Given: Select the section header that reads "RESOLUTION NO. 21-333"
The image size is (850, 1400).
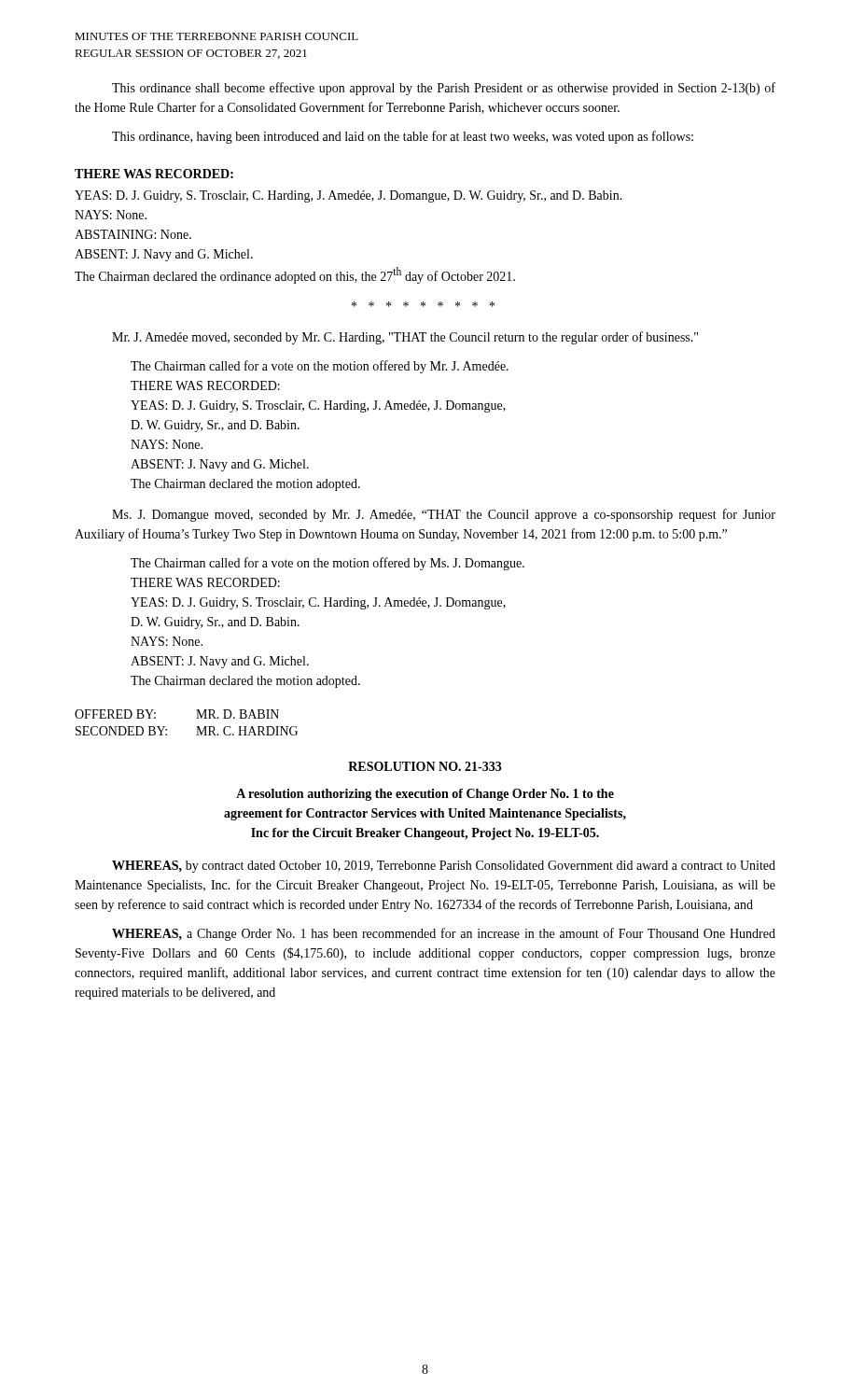Looking at the screenshot, I should click(x=425, y=767).
